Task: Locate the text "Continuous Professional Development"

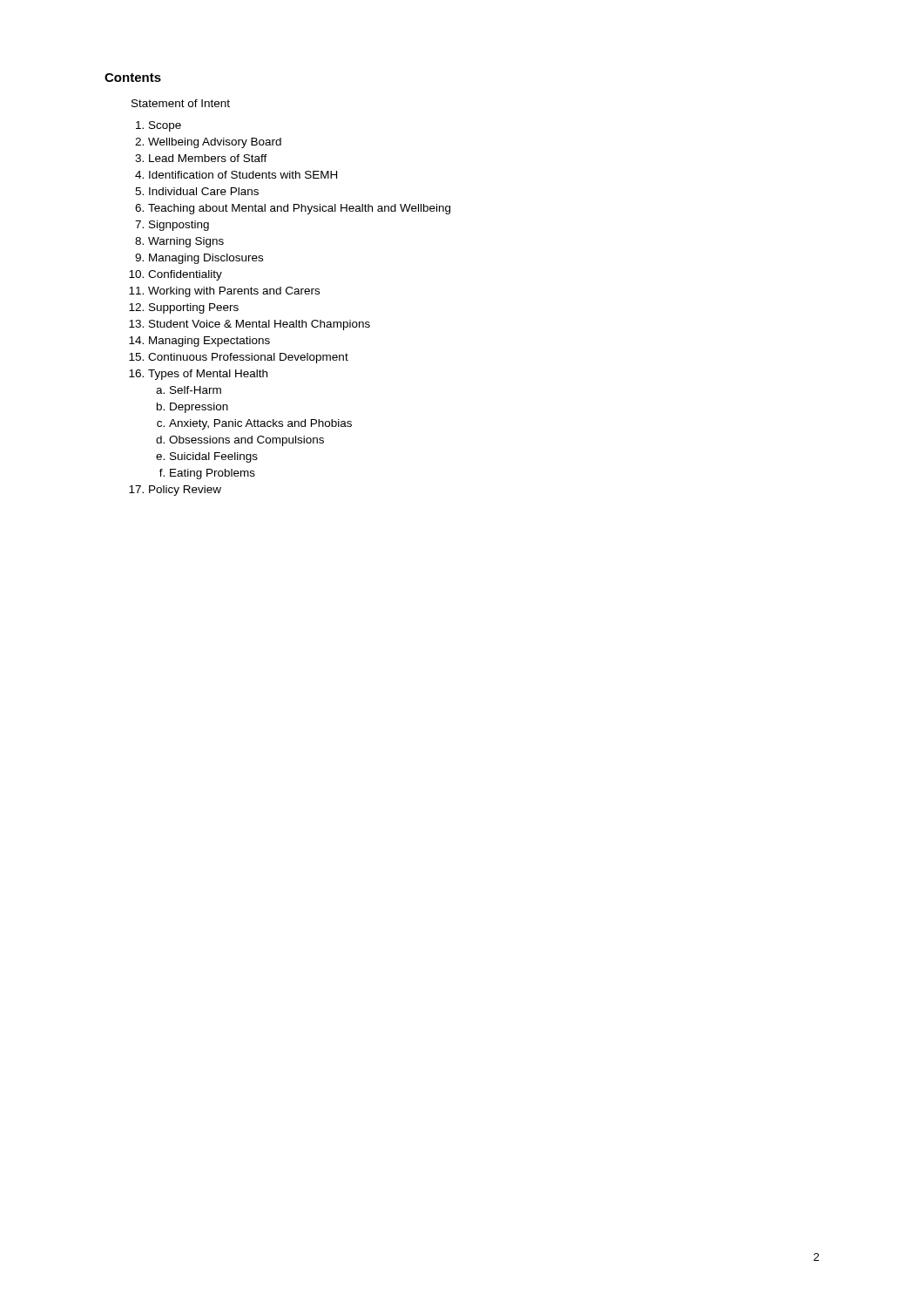Action: click(x=248, y=357)
